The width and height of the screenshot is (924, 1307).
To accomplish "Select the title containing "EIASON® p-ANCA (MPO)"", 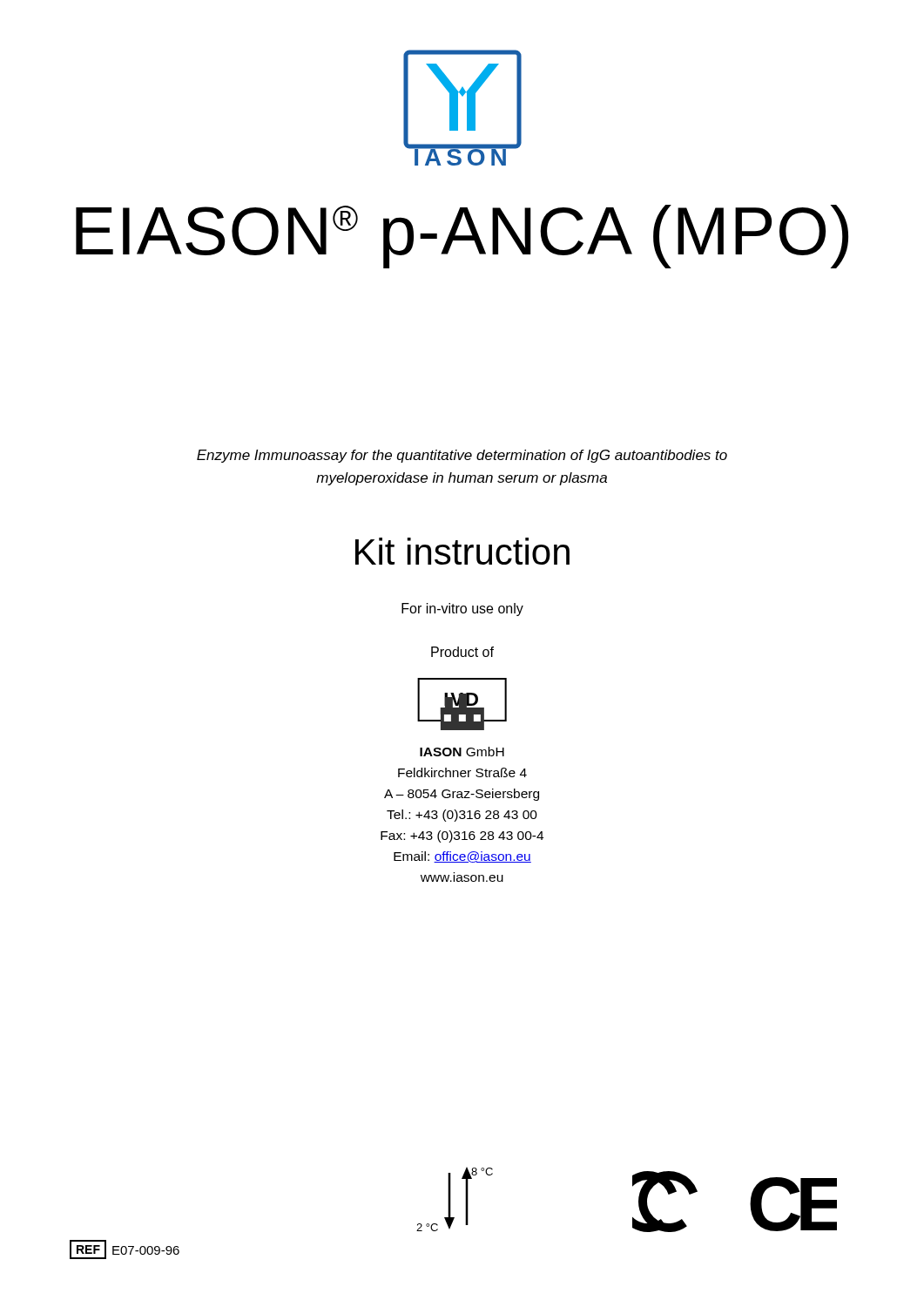I will pos(462,231).
